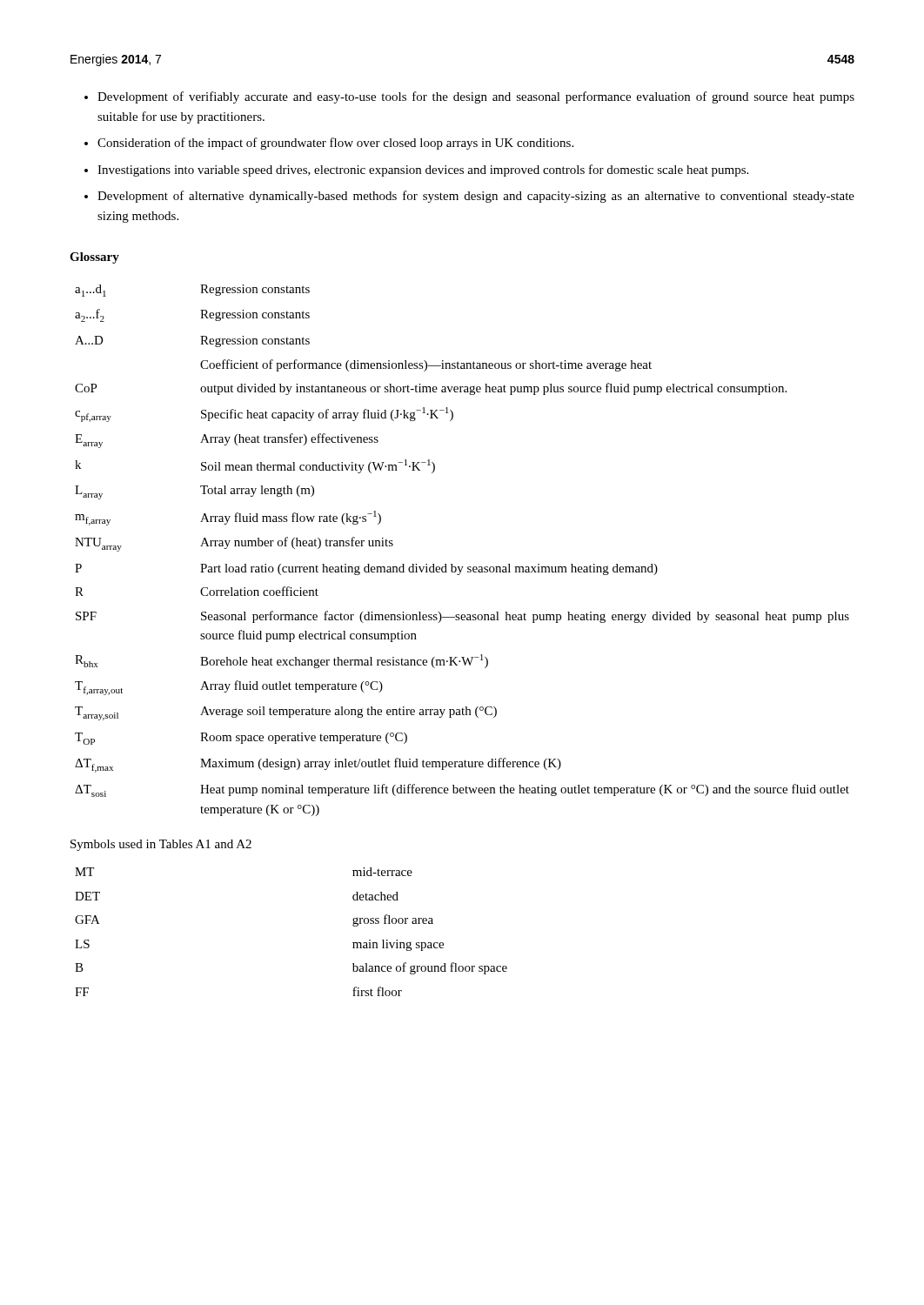Find the list item with the text "Investigations into variable speed"
924x1305 pixels.
pos(423,169)
